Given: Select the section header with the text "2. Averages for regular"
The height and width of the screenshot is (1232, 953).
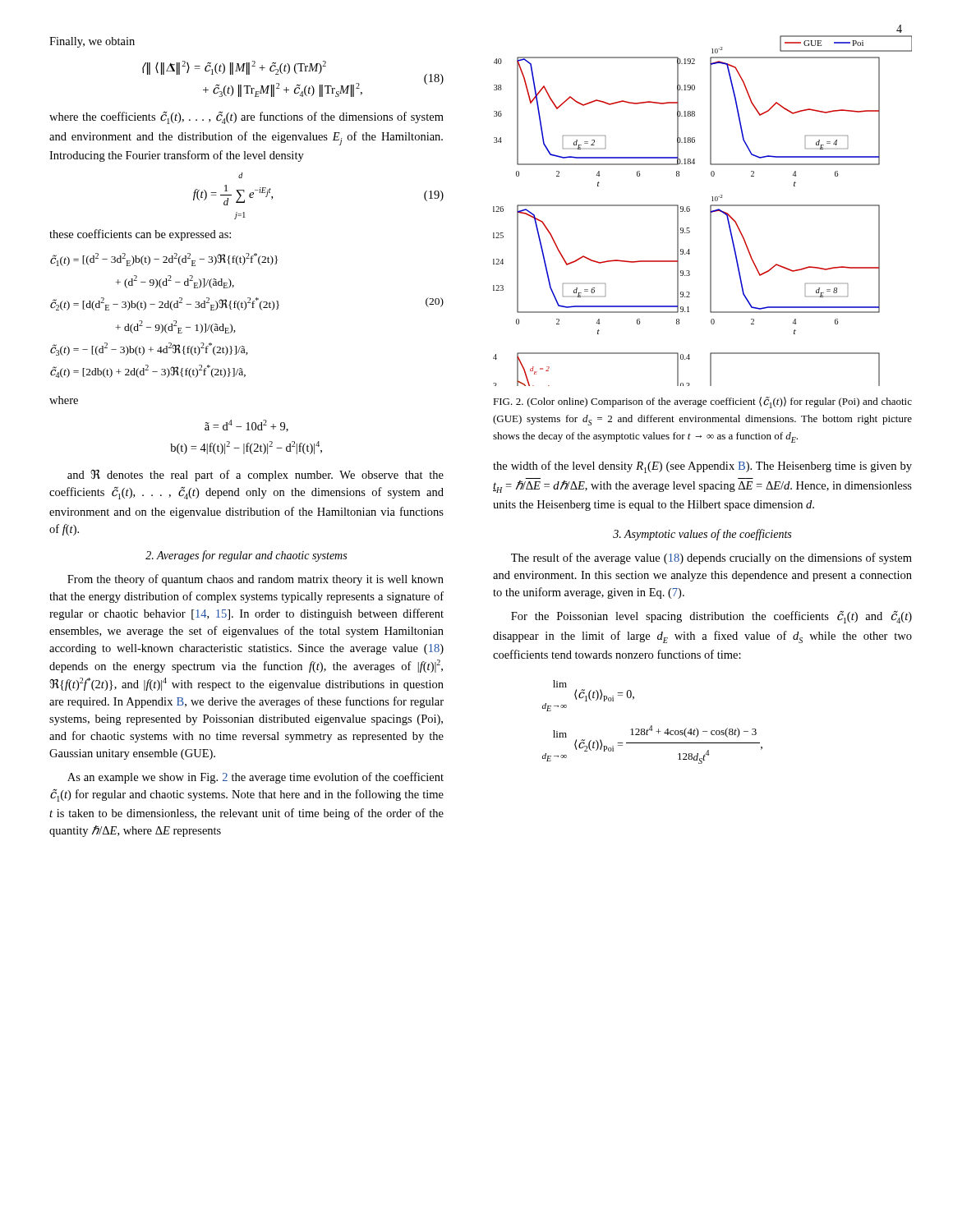Looking at the screenshot, I should (x=246, y=555).
